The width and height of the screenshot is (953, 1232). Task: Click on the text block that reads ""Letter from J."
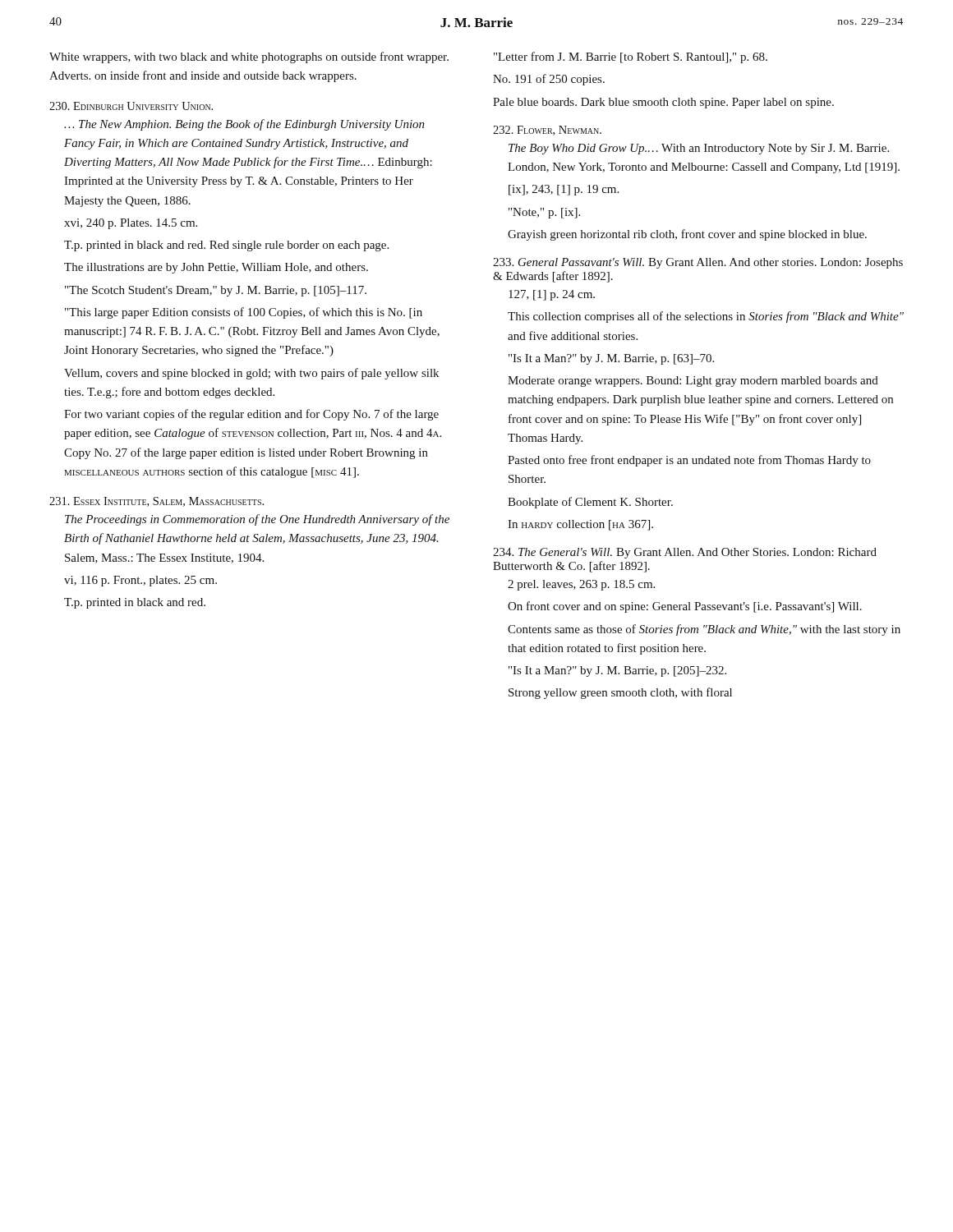click(631, 57)
